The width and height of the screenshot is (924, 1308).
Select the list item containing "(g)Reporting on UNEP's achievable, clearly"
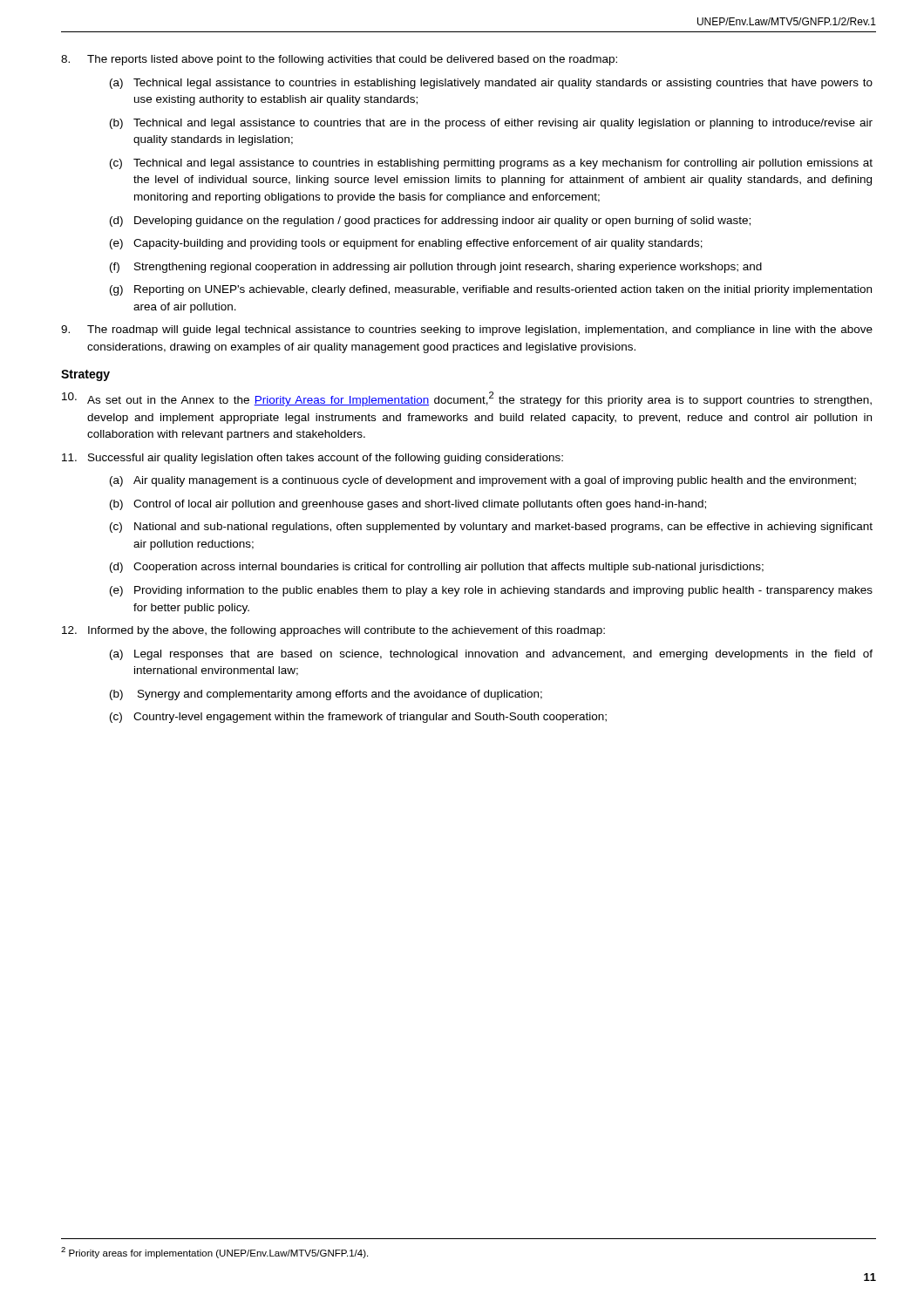[x=491, y=298]
